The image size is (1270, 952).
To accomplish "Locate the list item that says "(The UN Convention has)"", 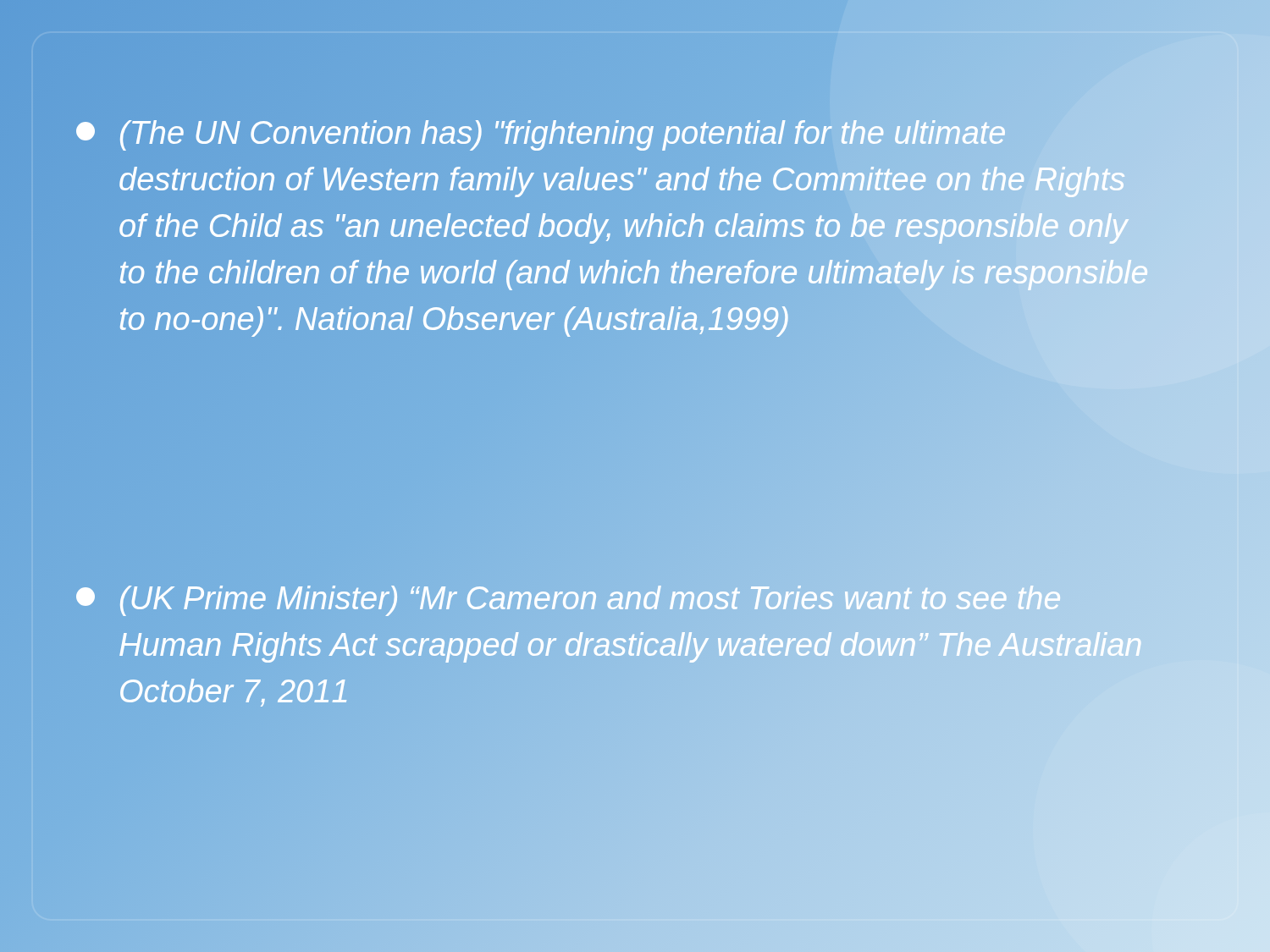I will pyautogui.click(x=618, y=227).
